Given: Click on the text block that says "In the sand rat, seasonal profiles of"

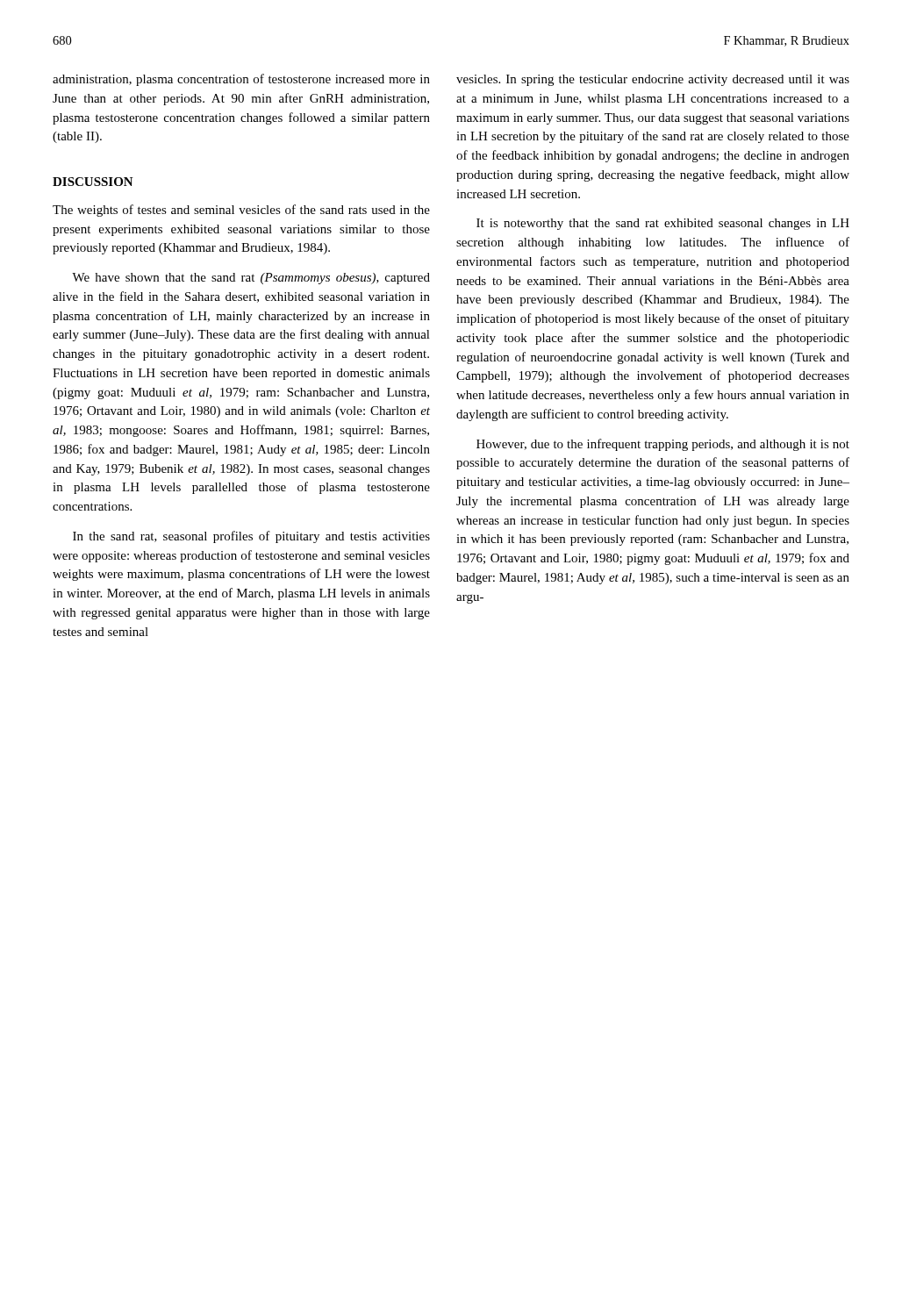Looking at the screenshot, I should click(x=241, y=584).
